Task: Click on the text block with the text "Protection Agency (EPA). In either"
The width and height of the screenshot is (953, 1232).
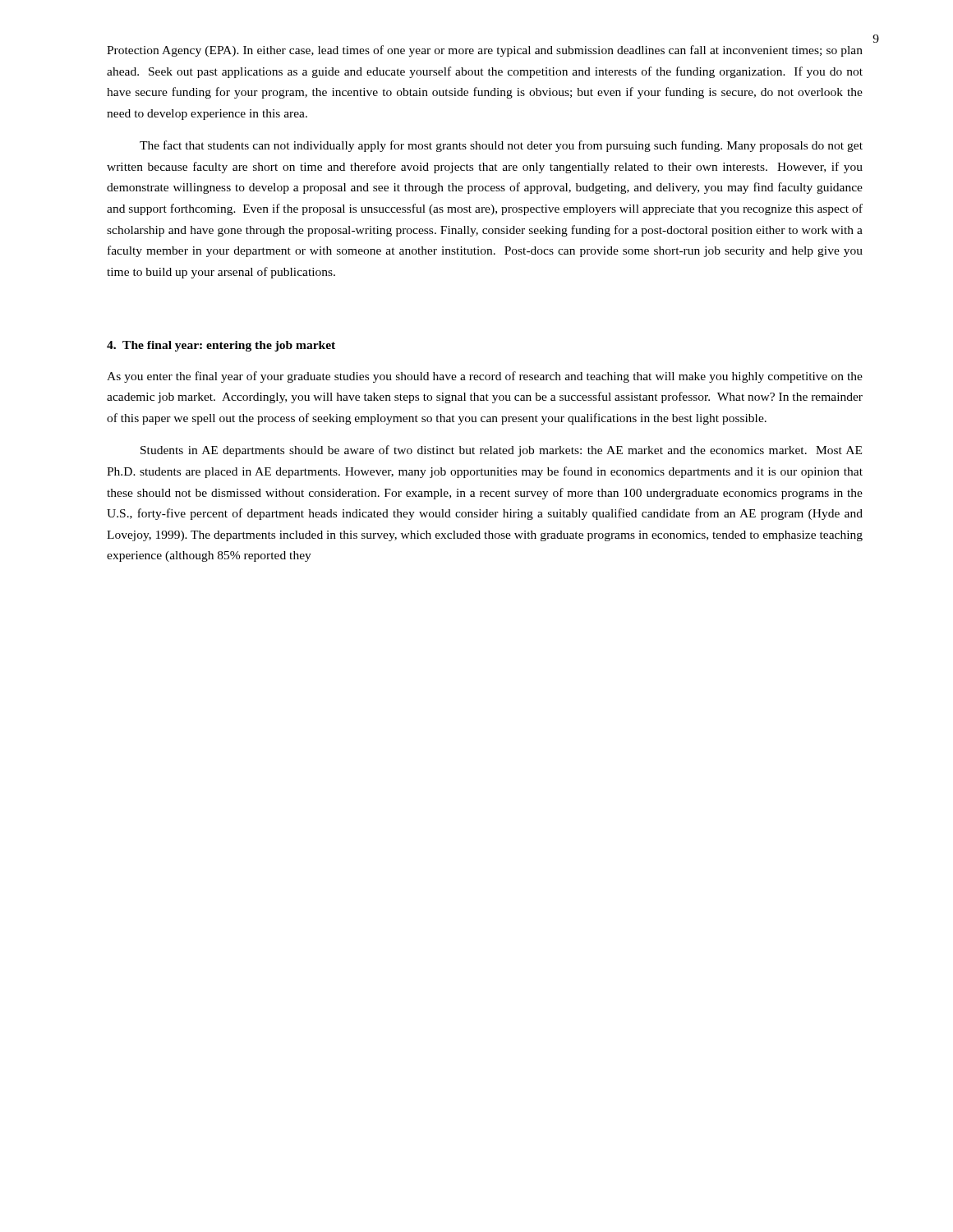Action: (x=485, y=81)
